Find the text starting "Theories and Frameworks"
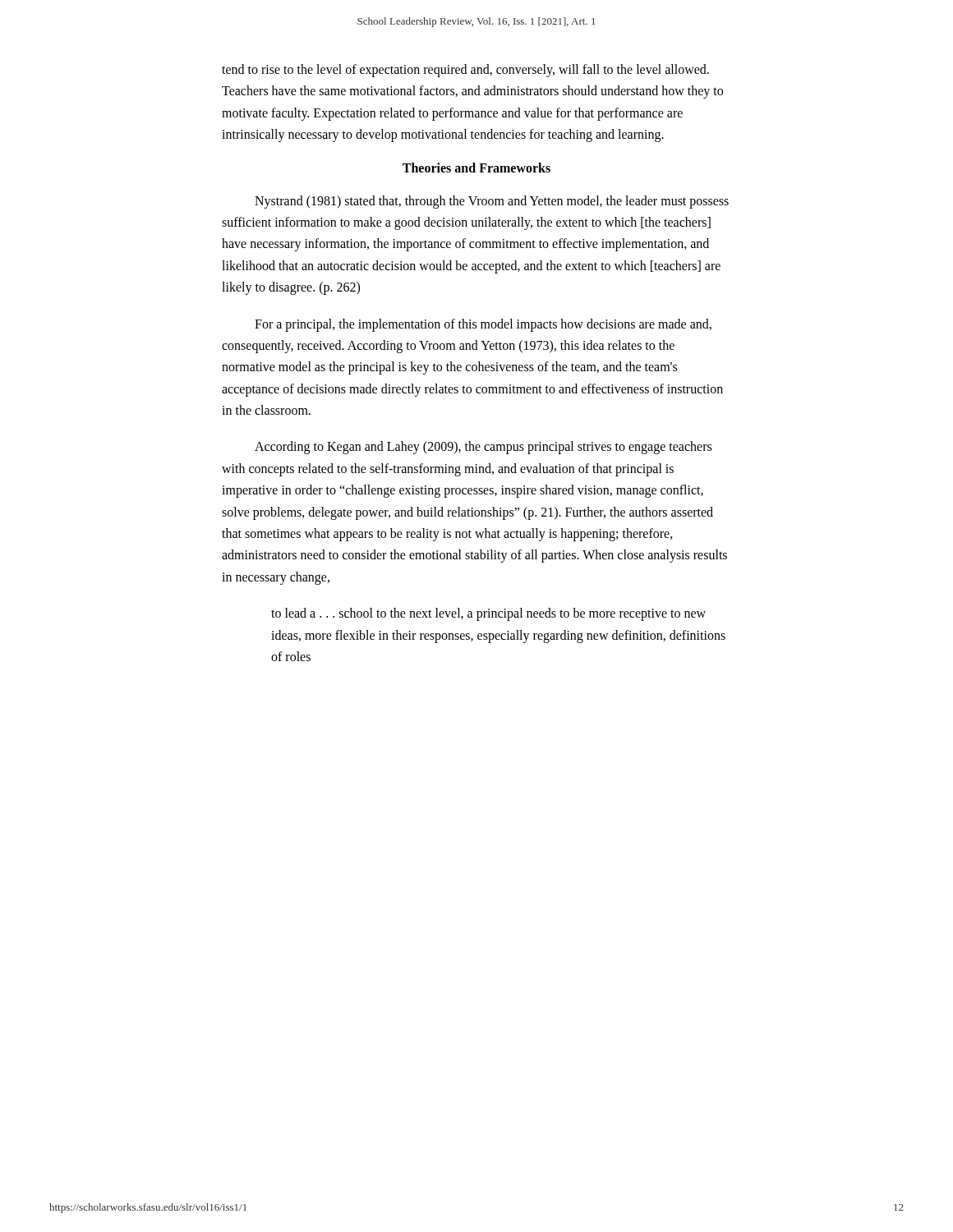Image resolution: width=953 pixels, height=1232 pixels. pyautogui.click(x=476, y=168)
